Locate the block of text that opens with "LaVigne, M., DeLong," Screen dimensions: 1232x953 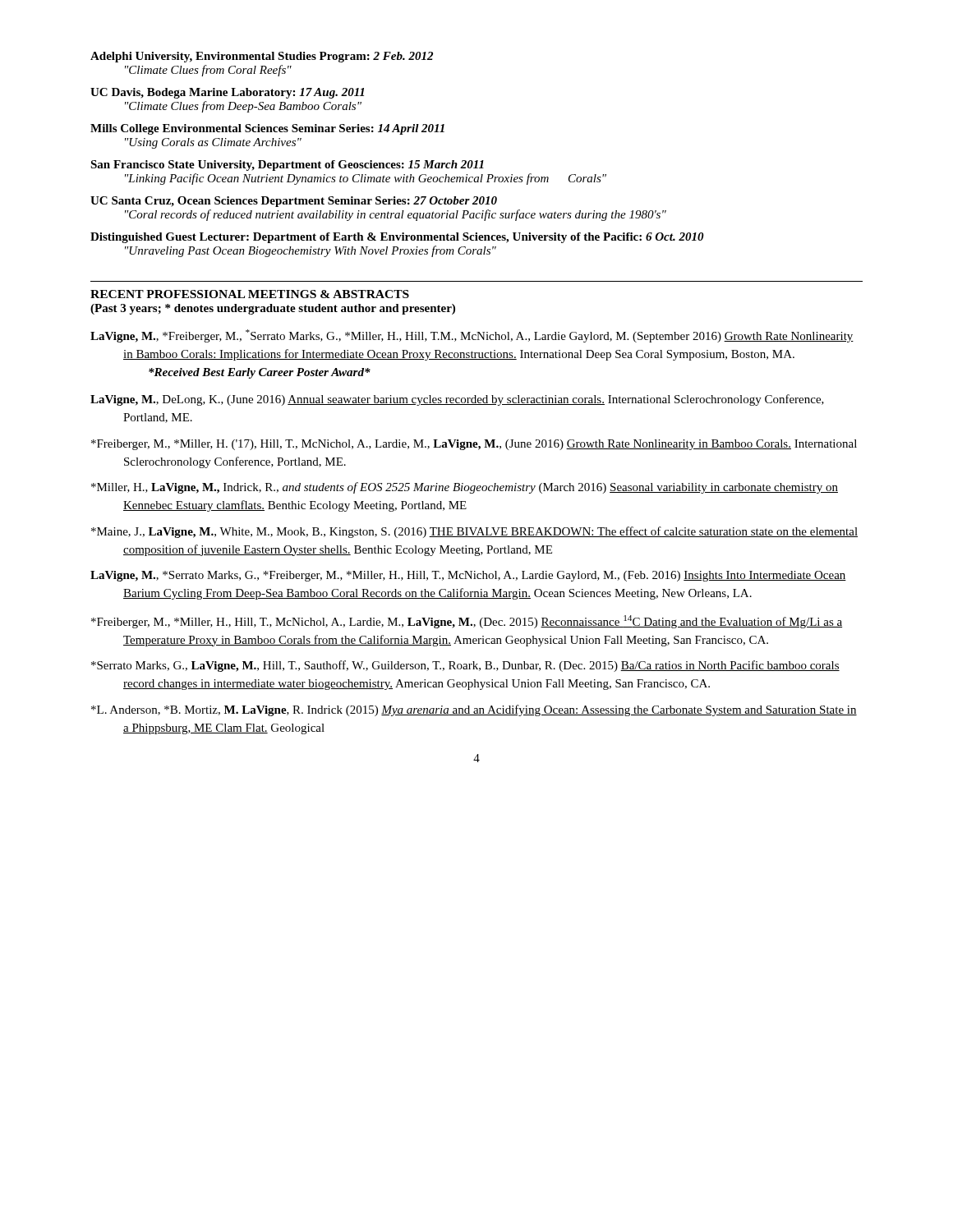pos(457,408)
